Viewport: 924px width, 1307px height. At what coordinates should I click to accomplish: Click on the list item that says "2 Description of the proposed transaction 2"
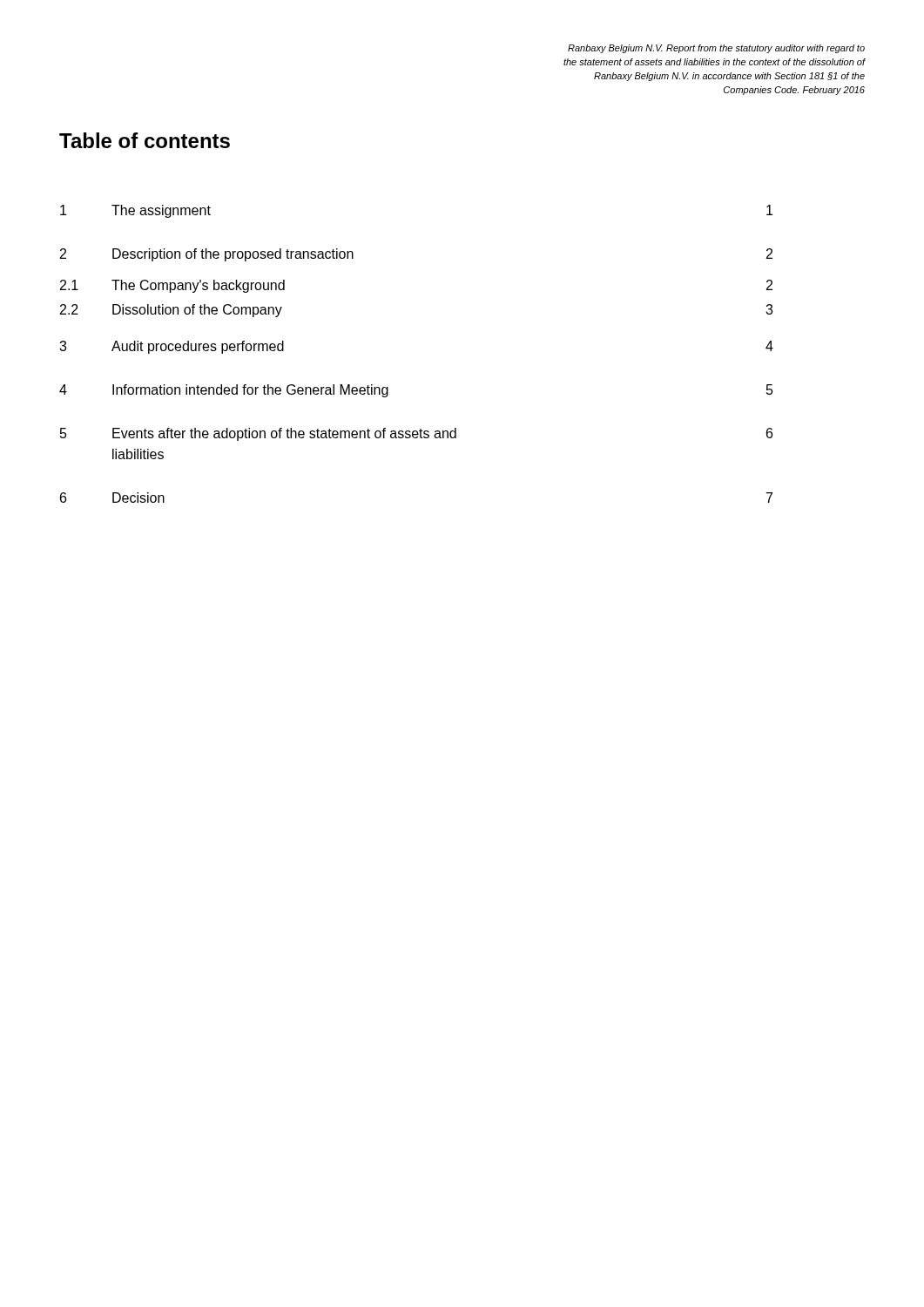[x=234, y=255]
